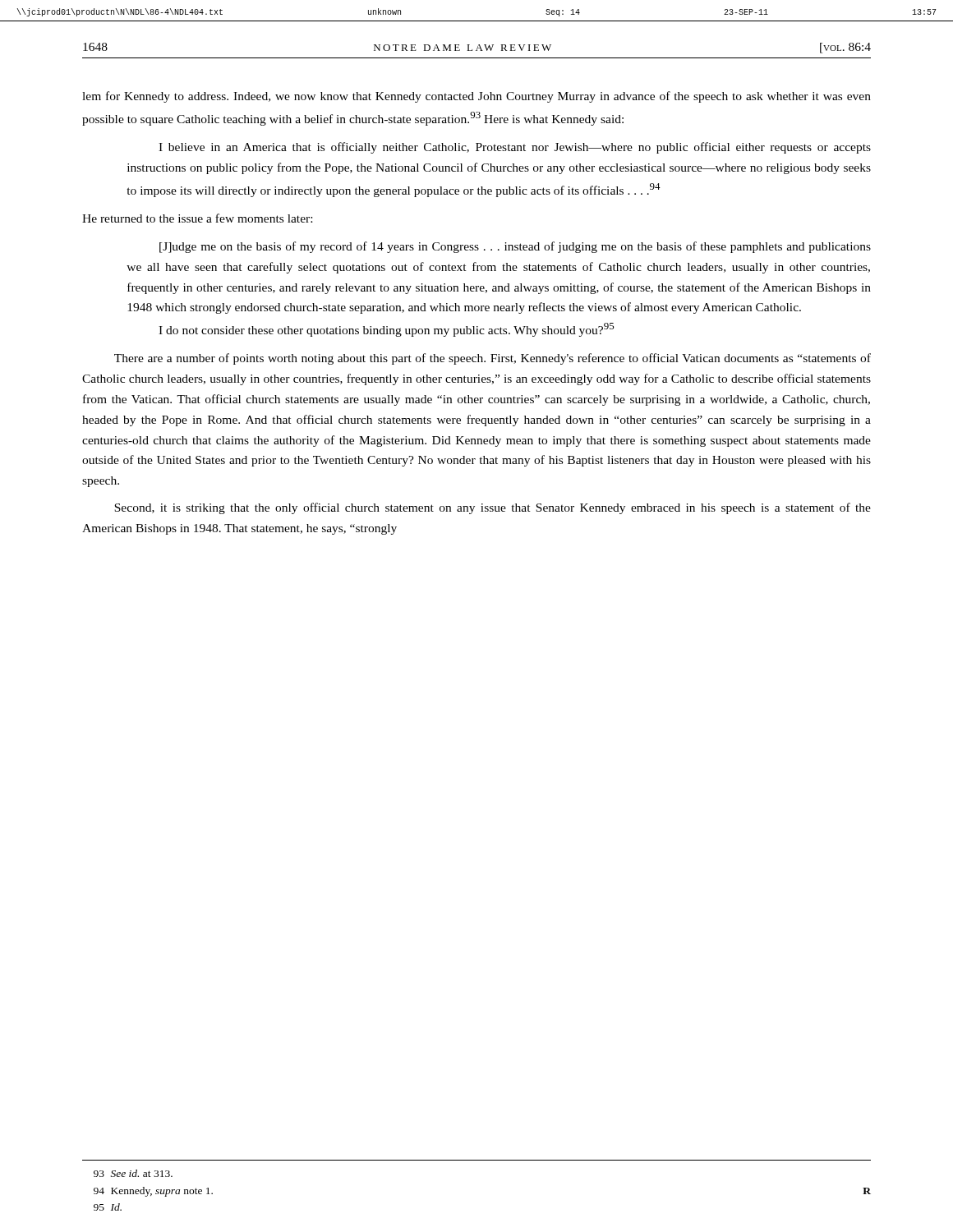This screenshot has height=1232, width=953.
Task: Click on the text block with the text "[J]udge me on the basis of"
Action: [x=499, y=289]
